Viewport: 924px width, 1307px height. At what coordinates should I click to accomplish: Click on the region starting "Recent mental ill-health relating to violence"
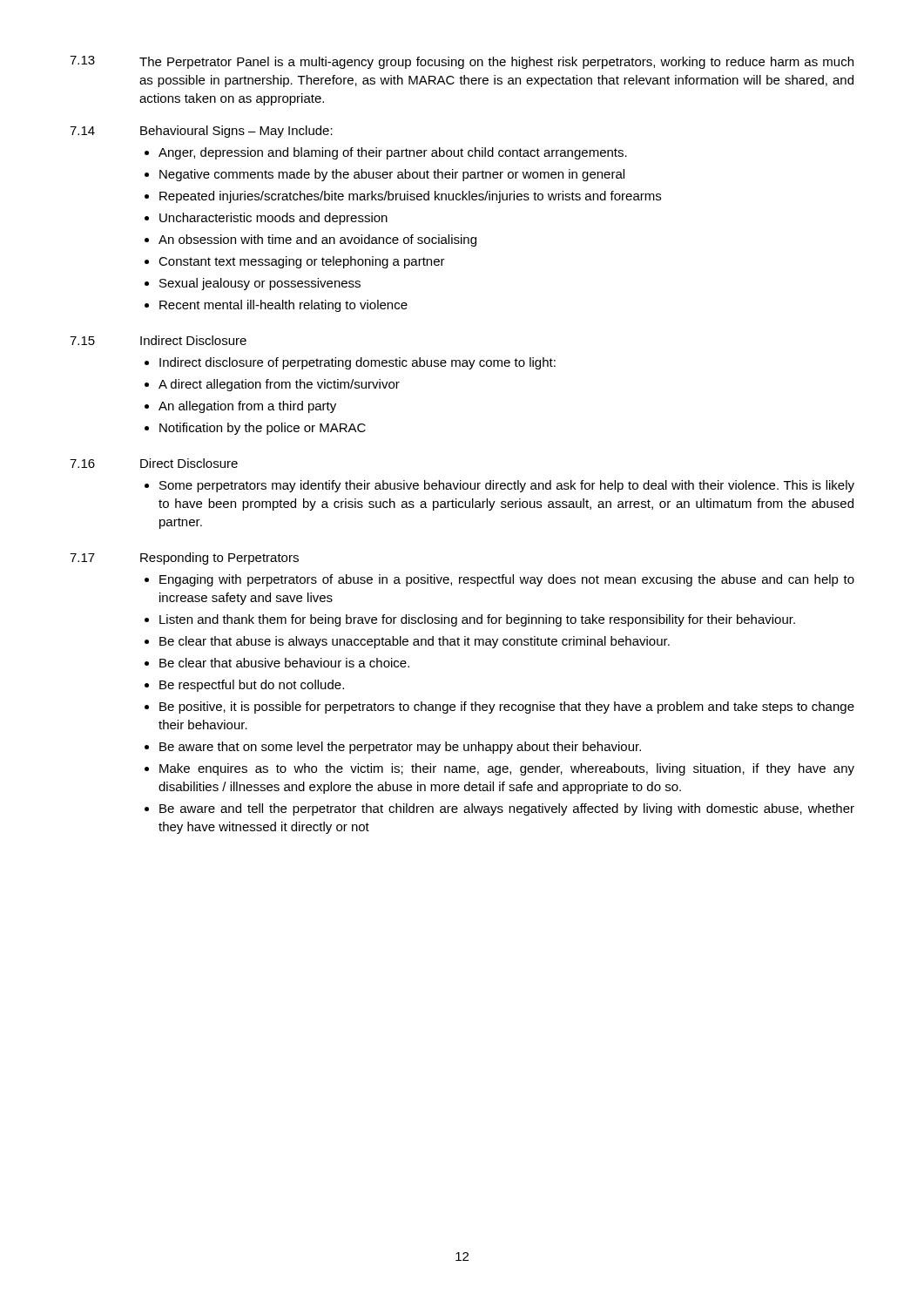click(283, 305)
